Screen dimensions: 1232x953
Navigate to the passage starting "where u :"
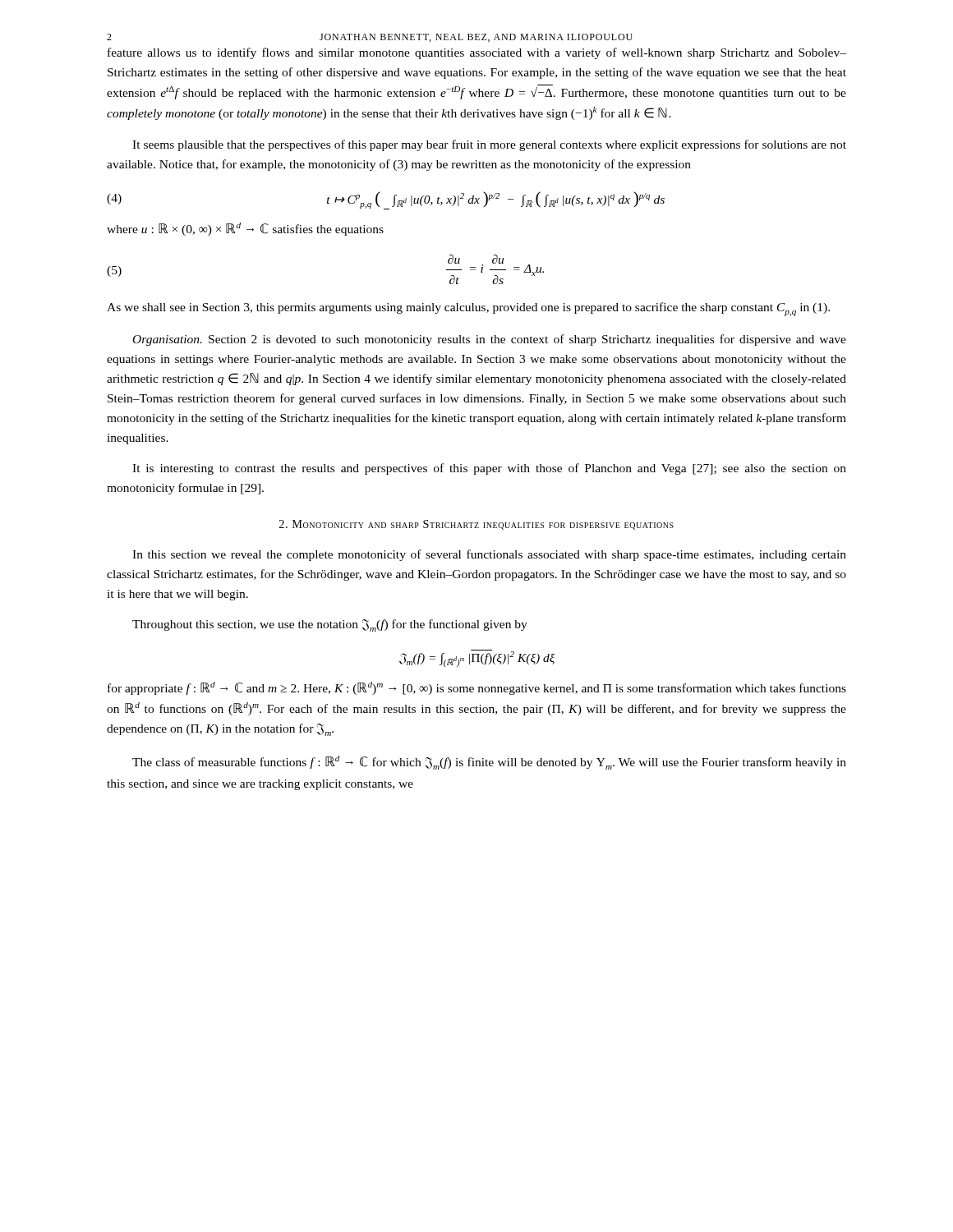coord(245,228)
